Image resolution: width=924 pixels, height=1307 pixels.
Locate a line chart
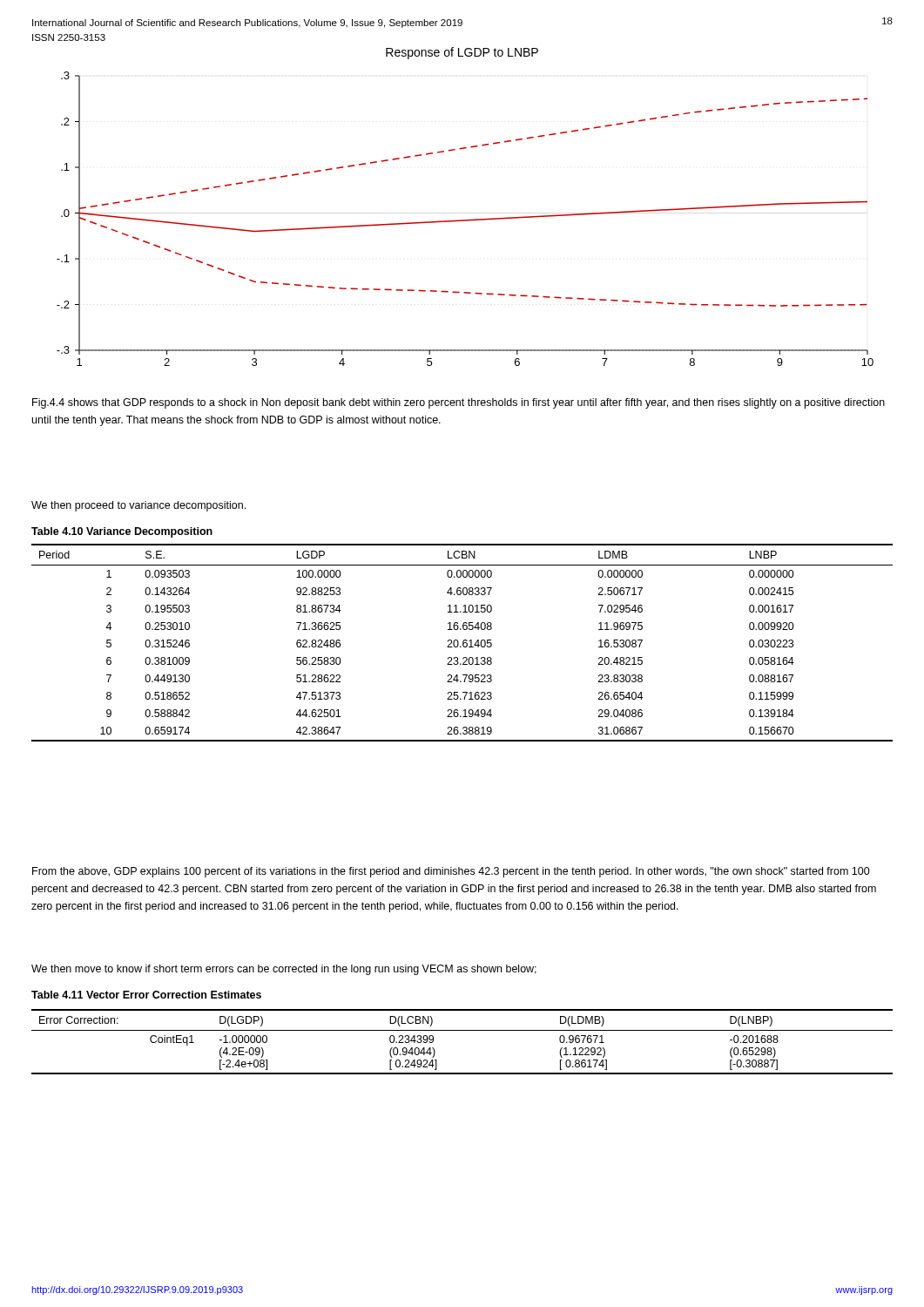pos(458,224)
